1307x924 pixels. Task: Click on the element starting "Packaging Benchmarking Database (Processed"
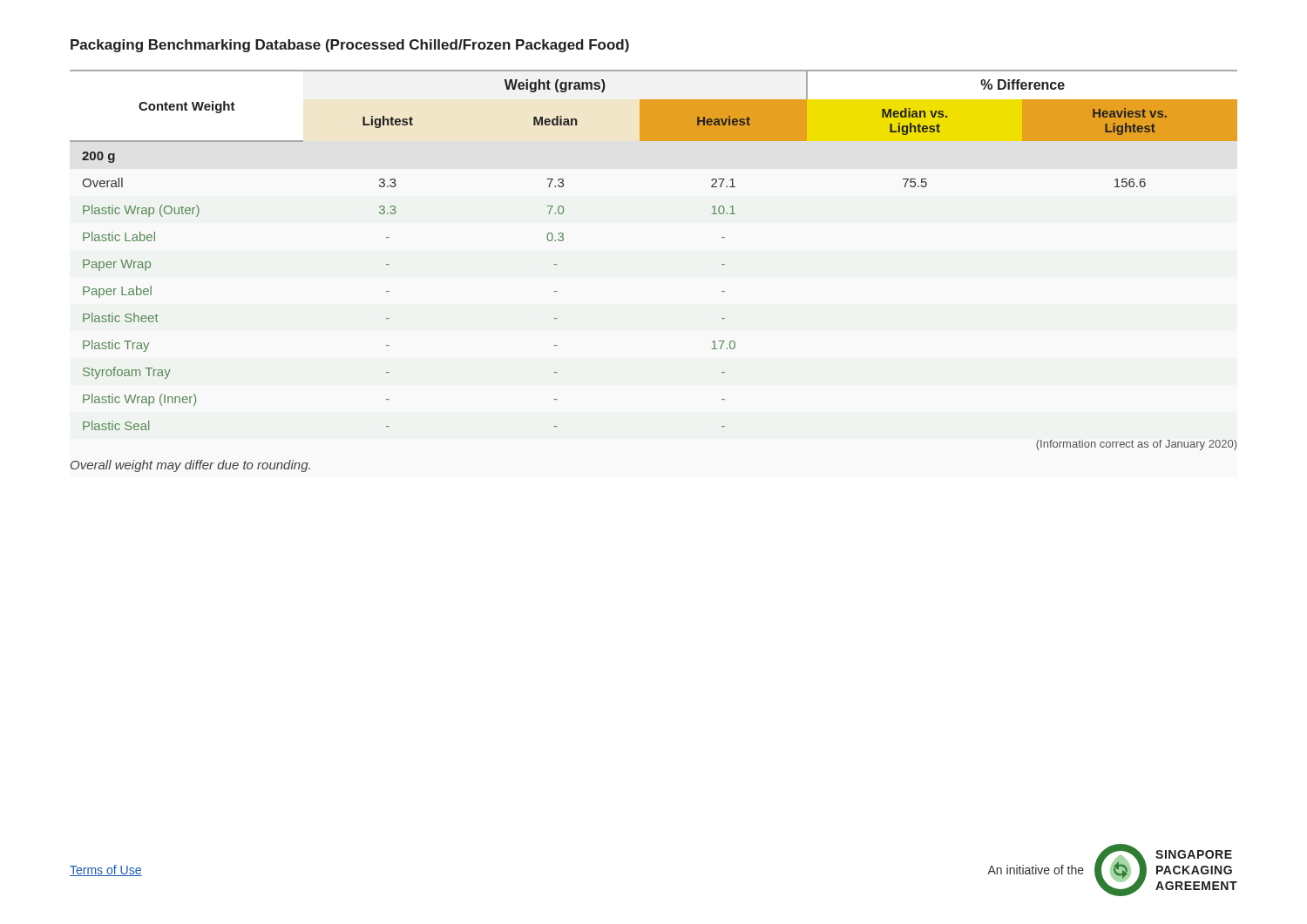click(x=350, y=45)
